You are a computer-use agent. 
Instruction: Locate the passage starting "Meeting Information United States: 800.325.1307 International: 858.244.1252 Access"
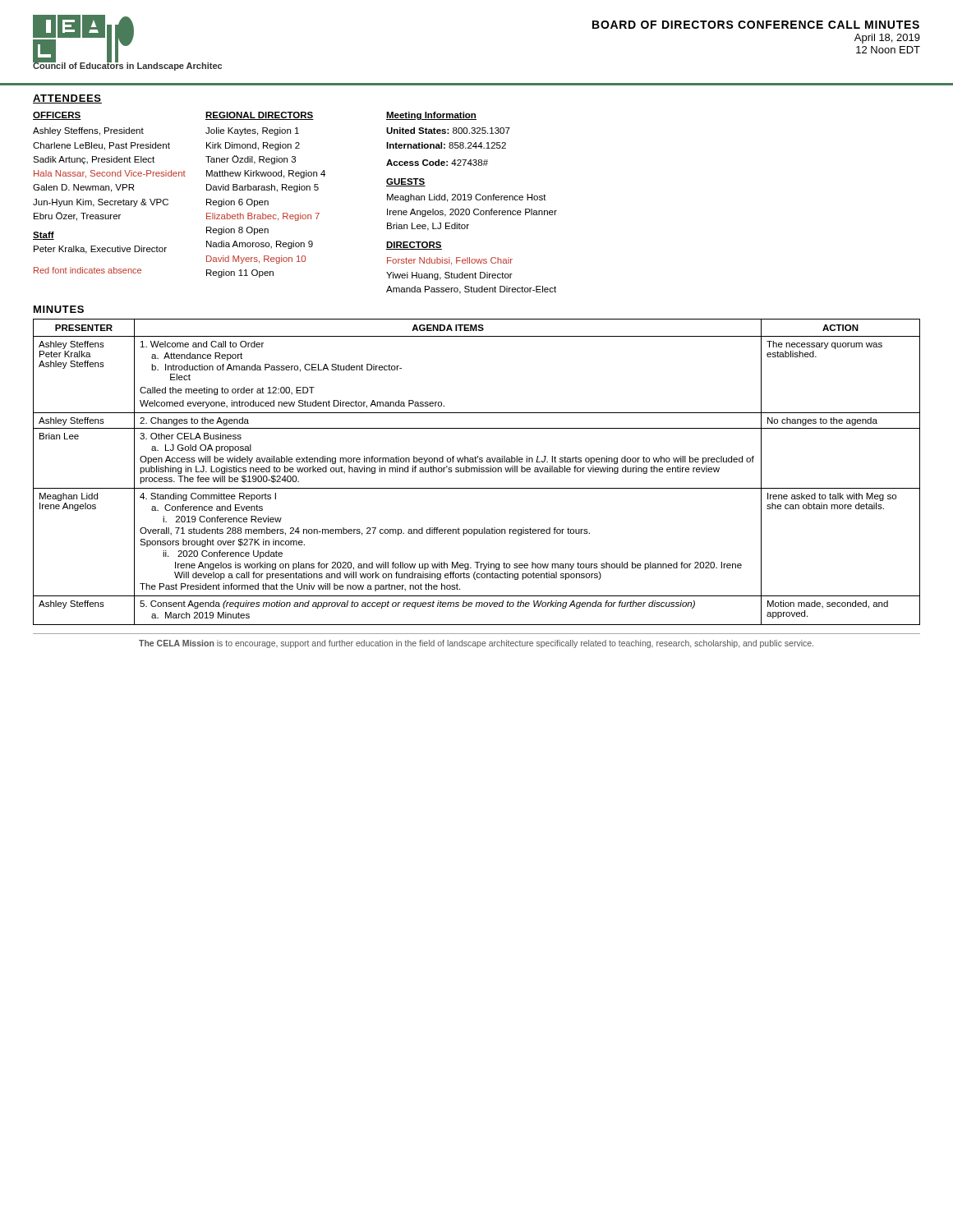[x=431, y=116]
